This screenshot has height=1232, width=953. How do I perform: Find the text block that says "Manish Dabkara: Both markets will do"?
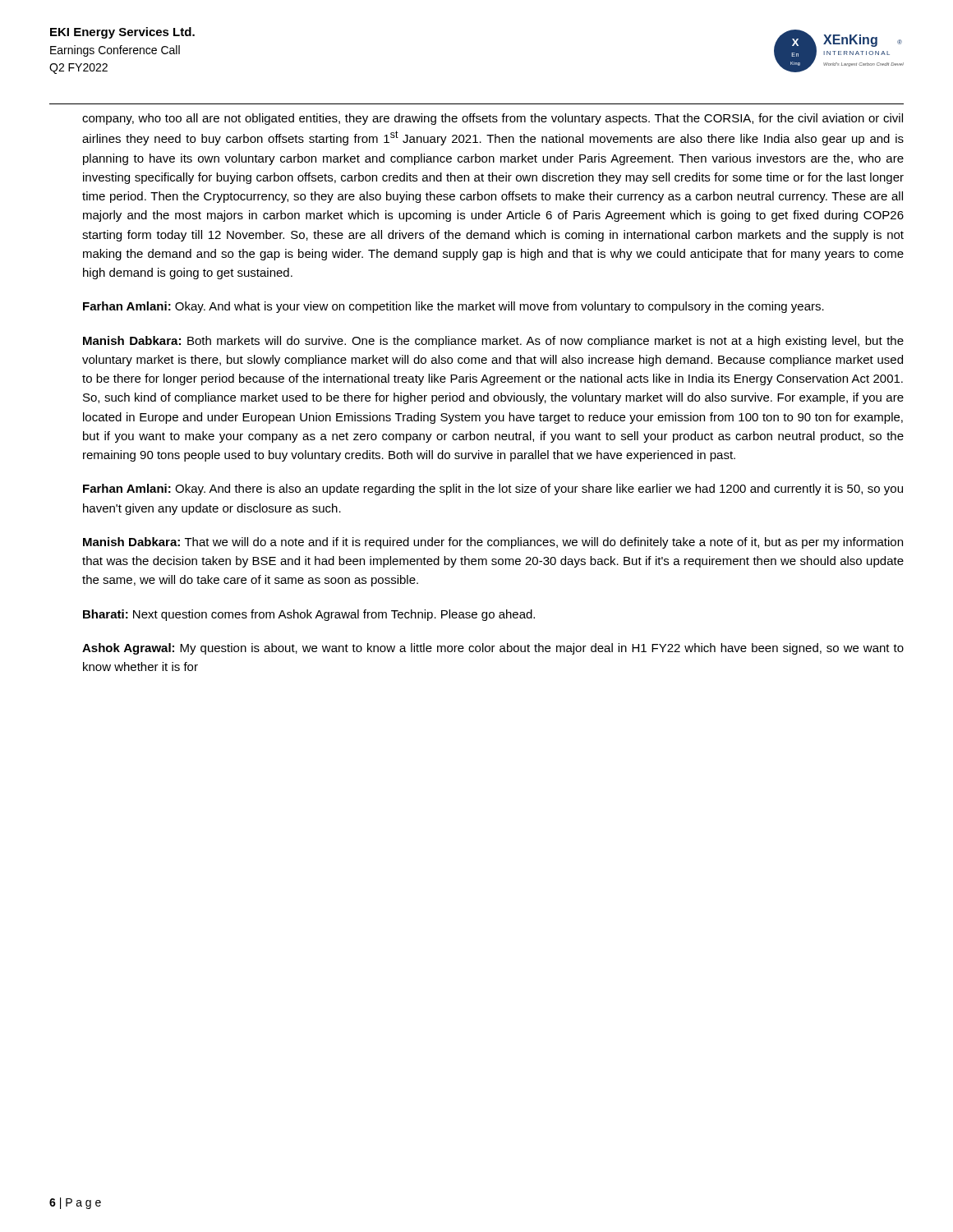(x=493, y=397)
